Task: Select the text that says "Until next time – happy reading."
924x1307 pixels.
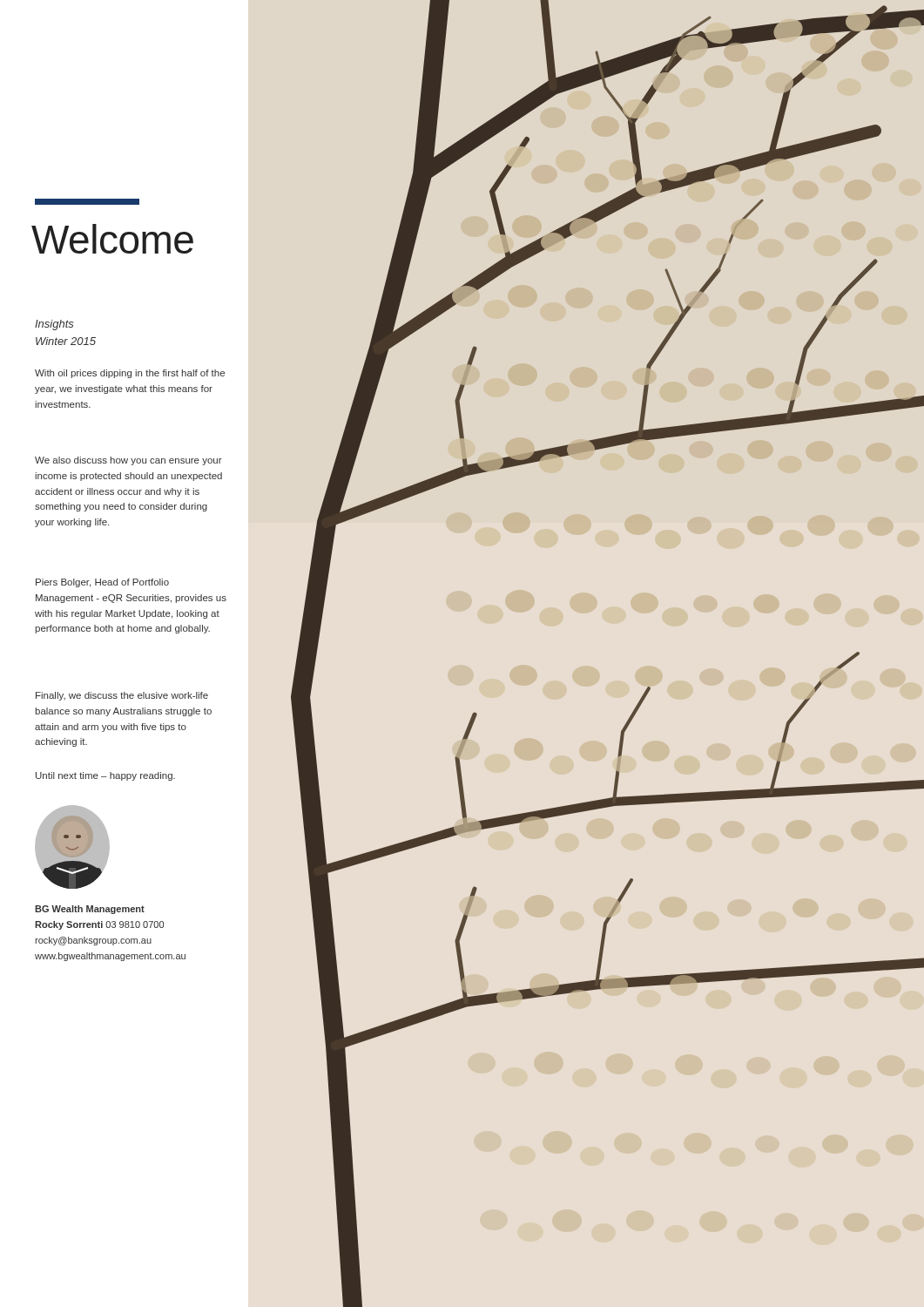Action: (x=105, y=775)
